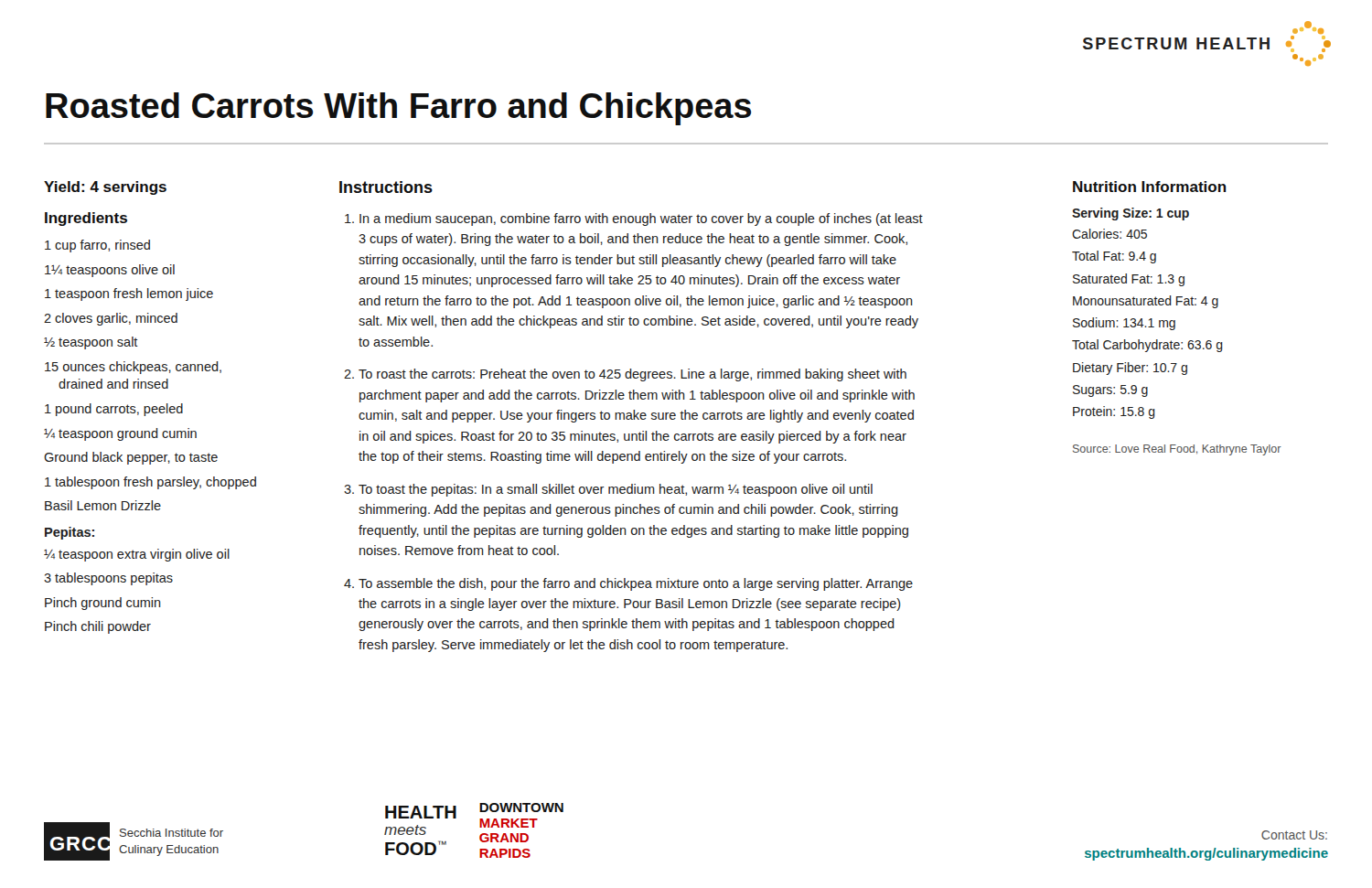Navigate to the element starting "Nutrition Information"
Screen dimensions: 888x1372
tap(1149, 187)
